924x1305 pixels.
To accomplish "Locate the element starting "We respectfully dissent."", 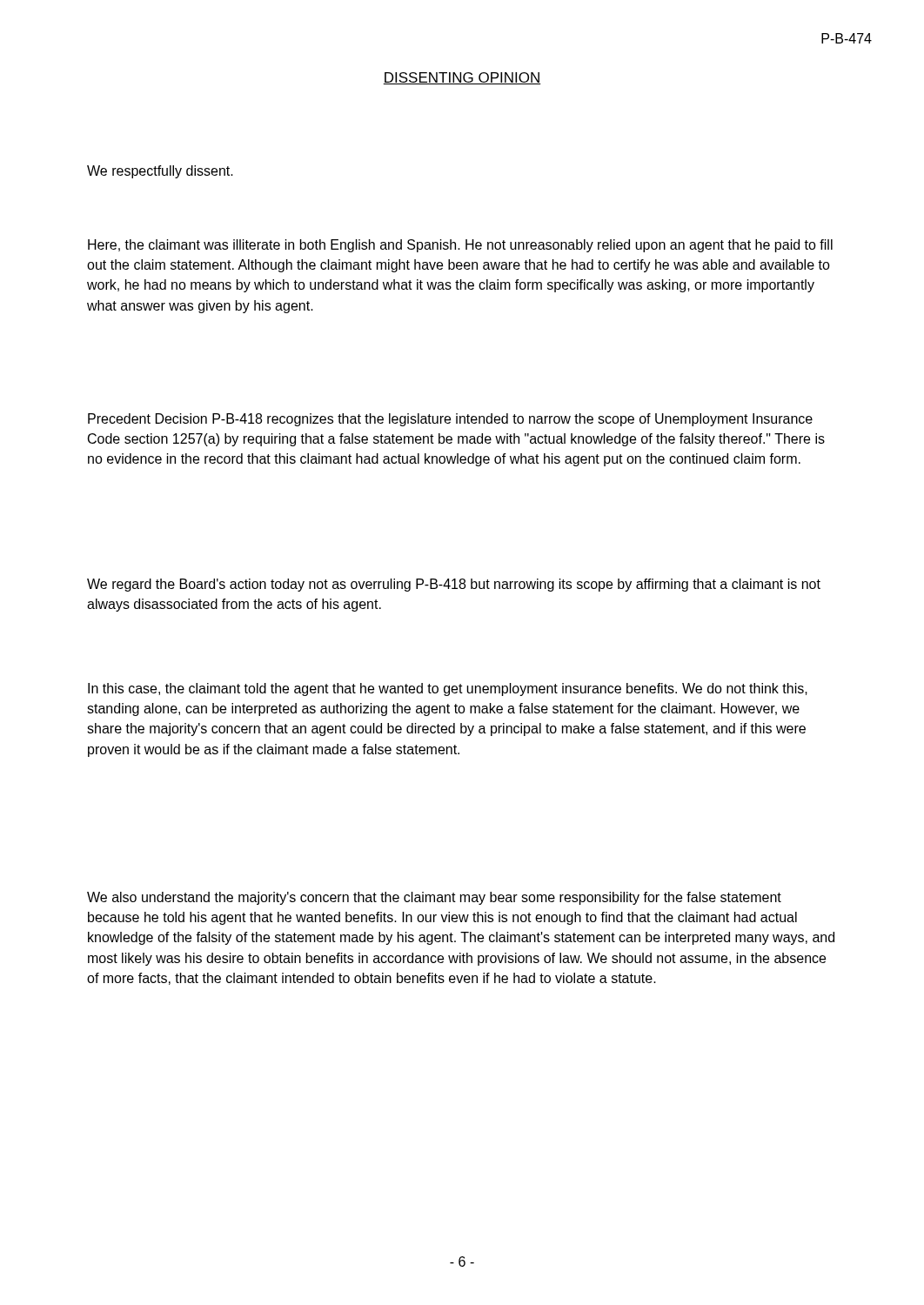I will (160, 171).
